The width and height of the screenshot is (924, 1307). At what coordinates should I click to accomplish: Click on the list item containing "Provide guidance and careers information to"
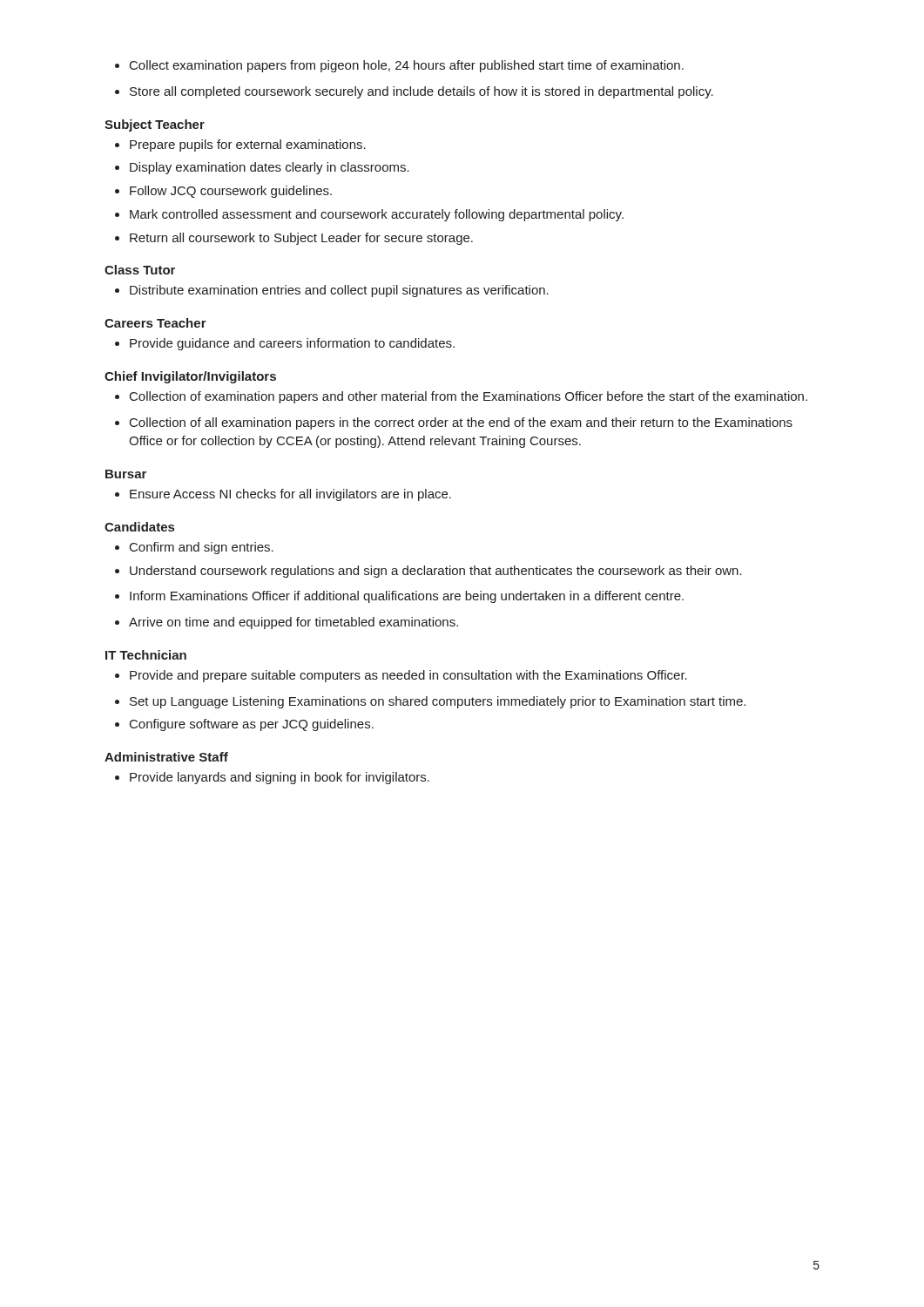point(292,343)
